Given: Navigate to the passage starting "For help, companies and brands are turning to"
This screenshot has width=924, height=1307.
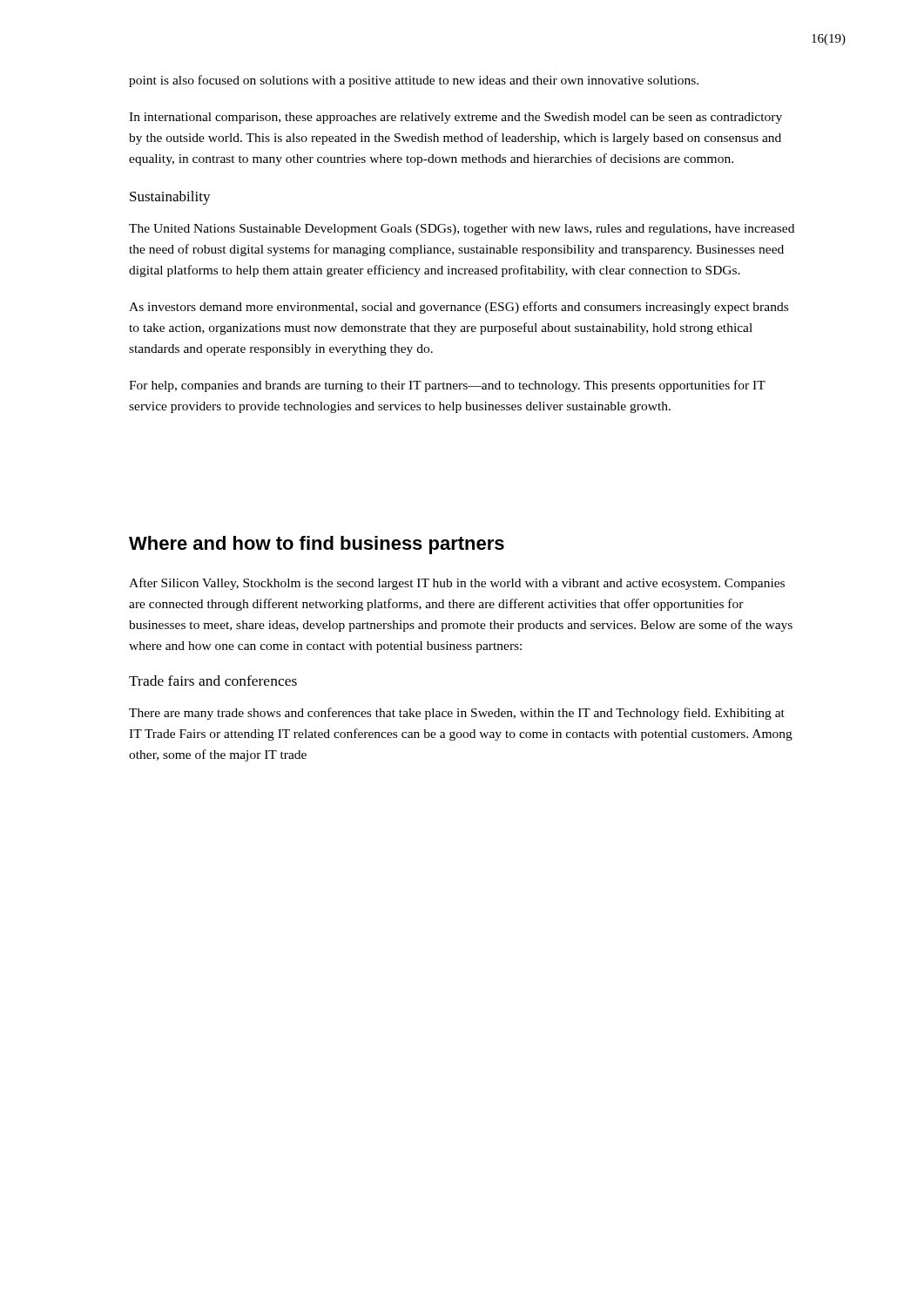Looking at the screenshot, I should coord(447,395).
